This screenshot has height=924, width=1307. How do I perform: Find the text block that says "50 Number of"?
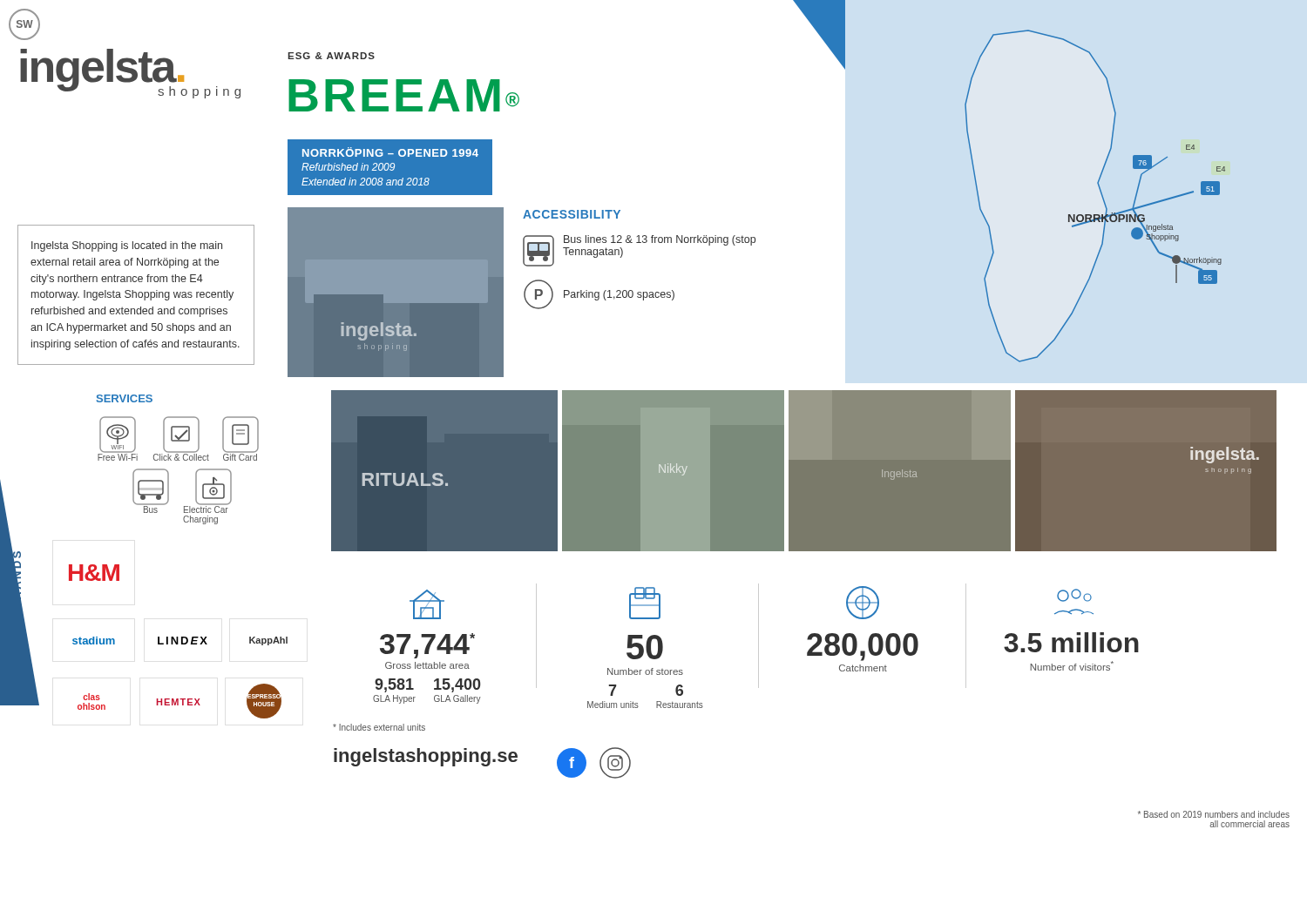645,647
